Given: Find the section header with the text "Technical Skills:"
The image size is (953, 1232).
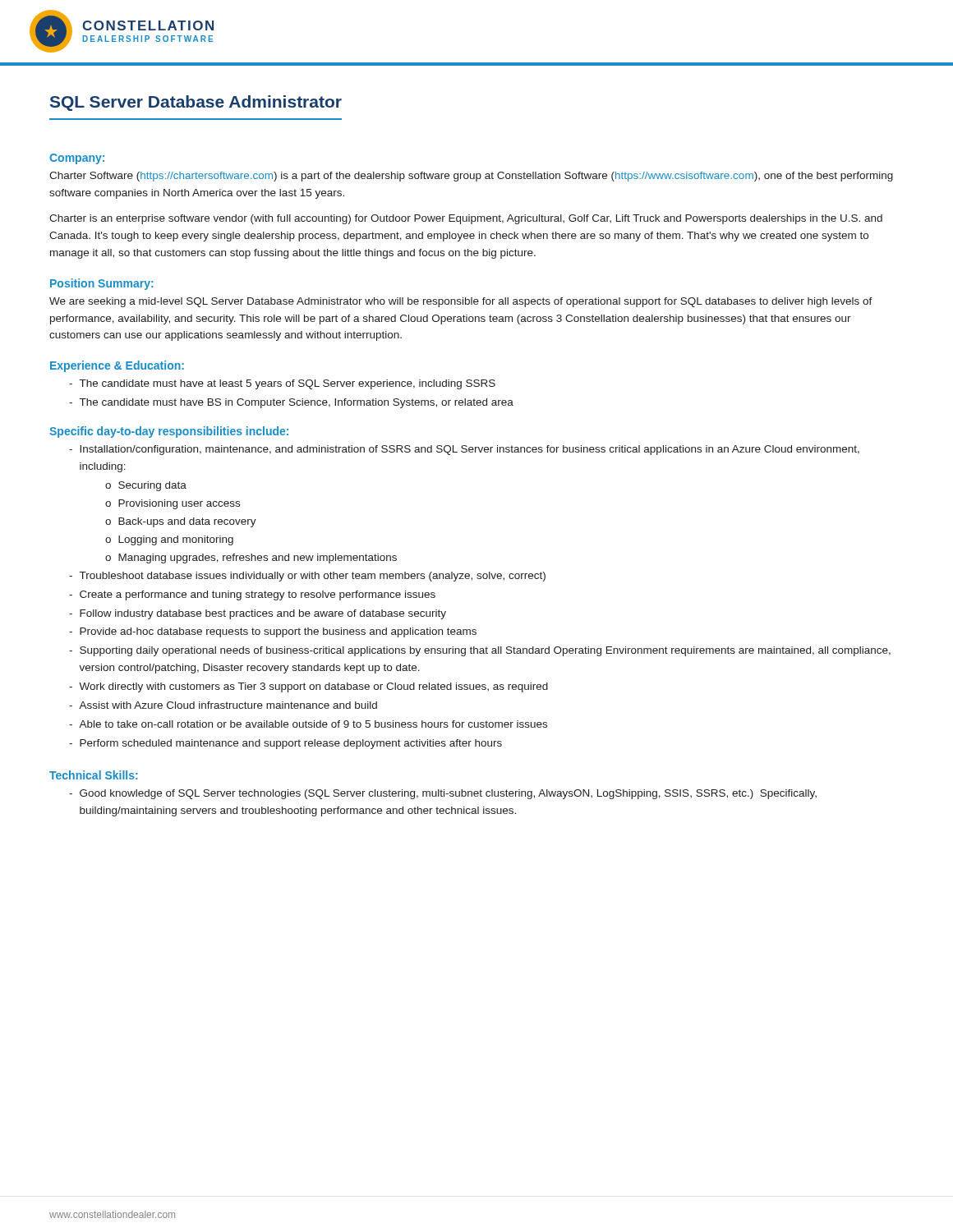Looking at the screenshot, I should pos(94,775).
